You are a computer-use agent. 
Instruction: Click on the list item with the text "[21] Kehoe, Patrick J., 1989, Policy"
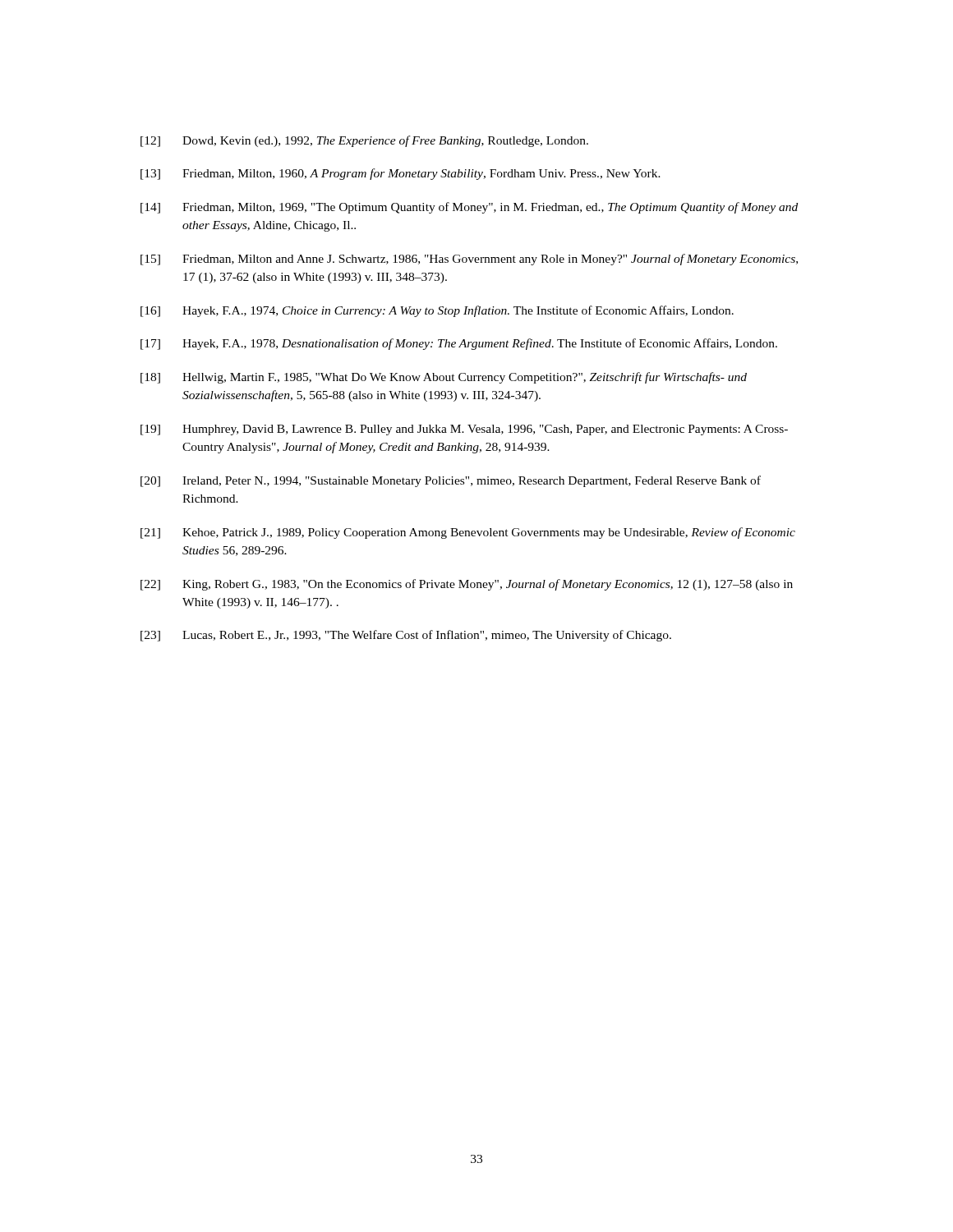[x=472, y=541]
